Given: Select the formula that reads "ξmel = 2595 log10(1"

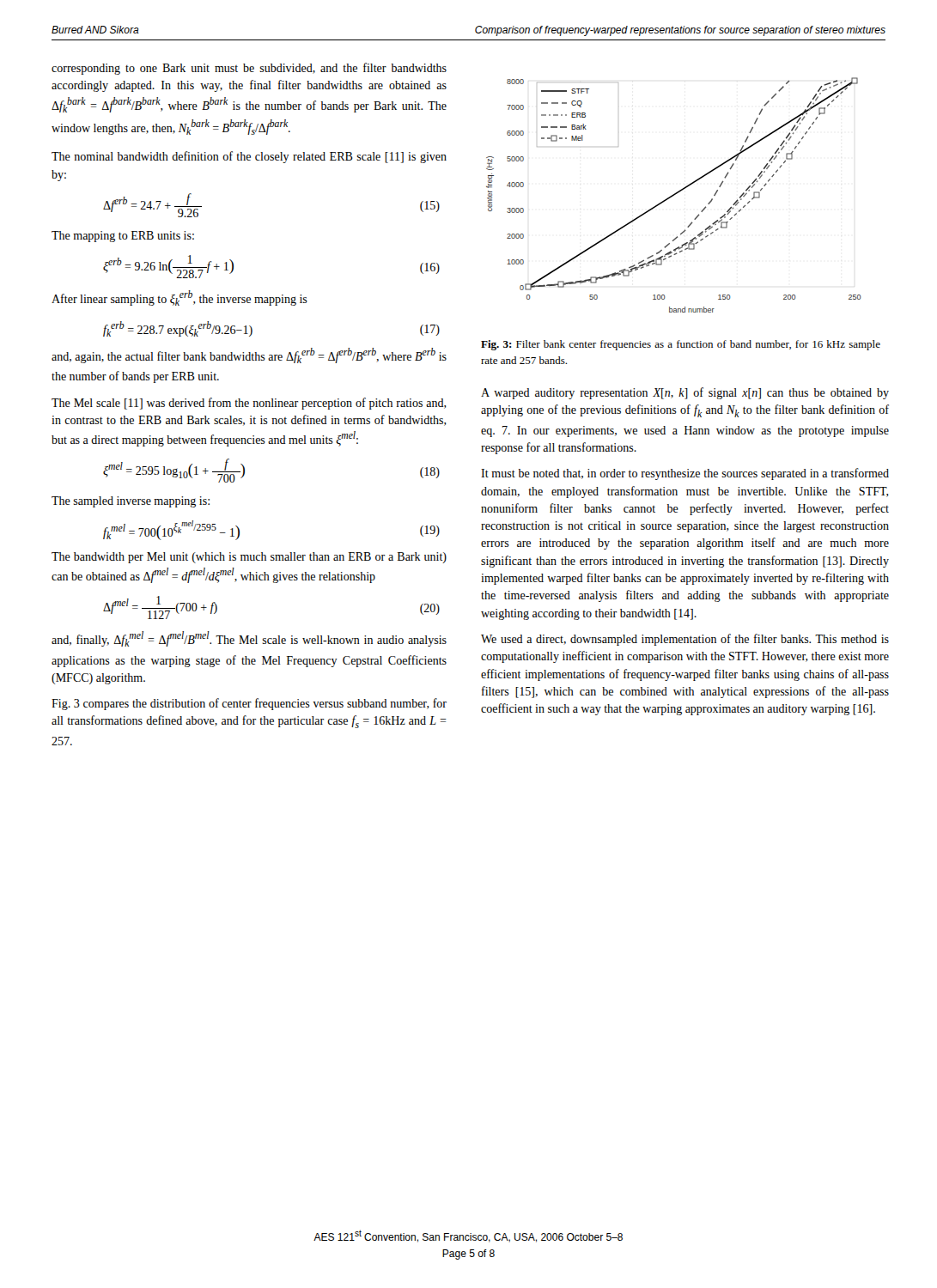Looking at the screenshot, I should tap(249, 472).
